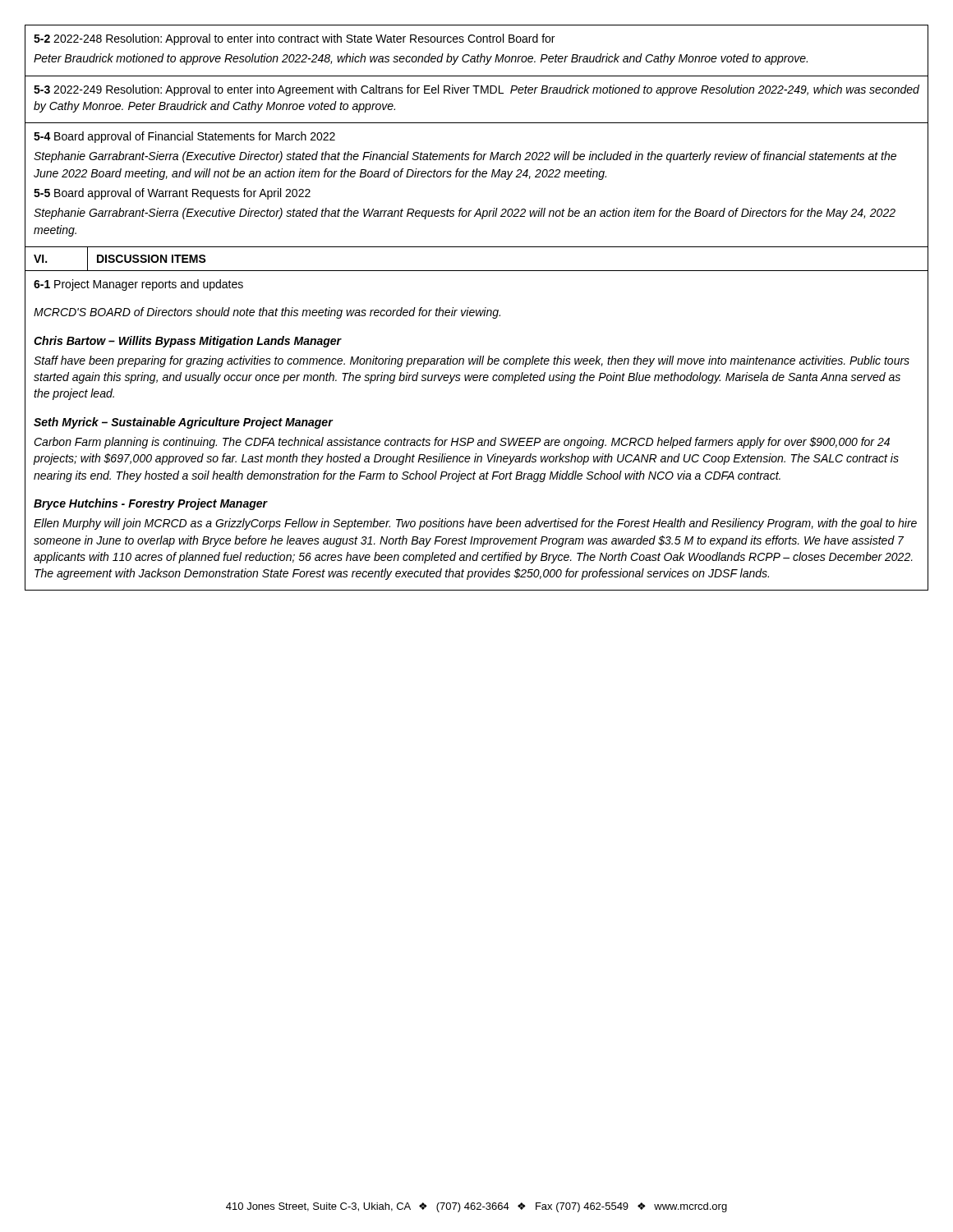Point to the block beginning "5-3 2022-249 Resolution: Approval to enter into"

tap(476, 98)
